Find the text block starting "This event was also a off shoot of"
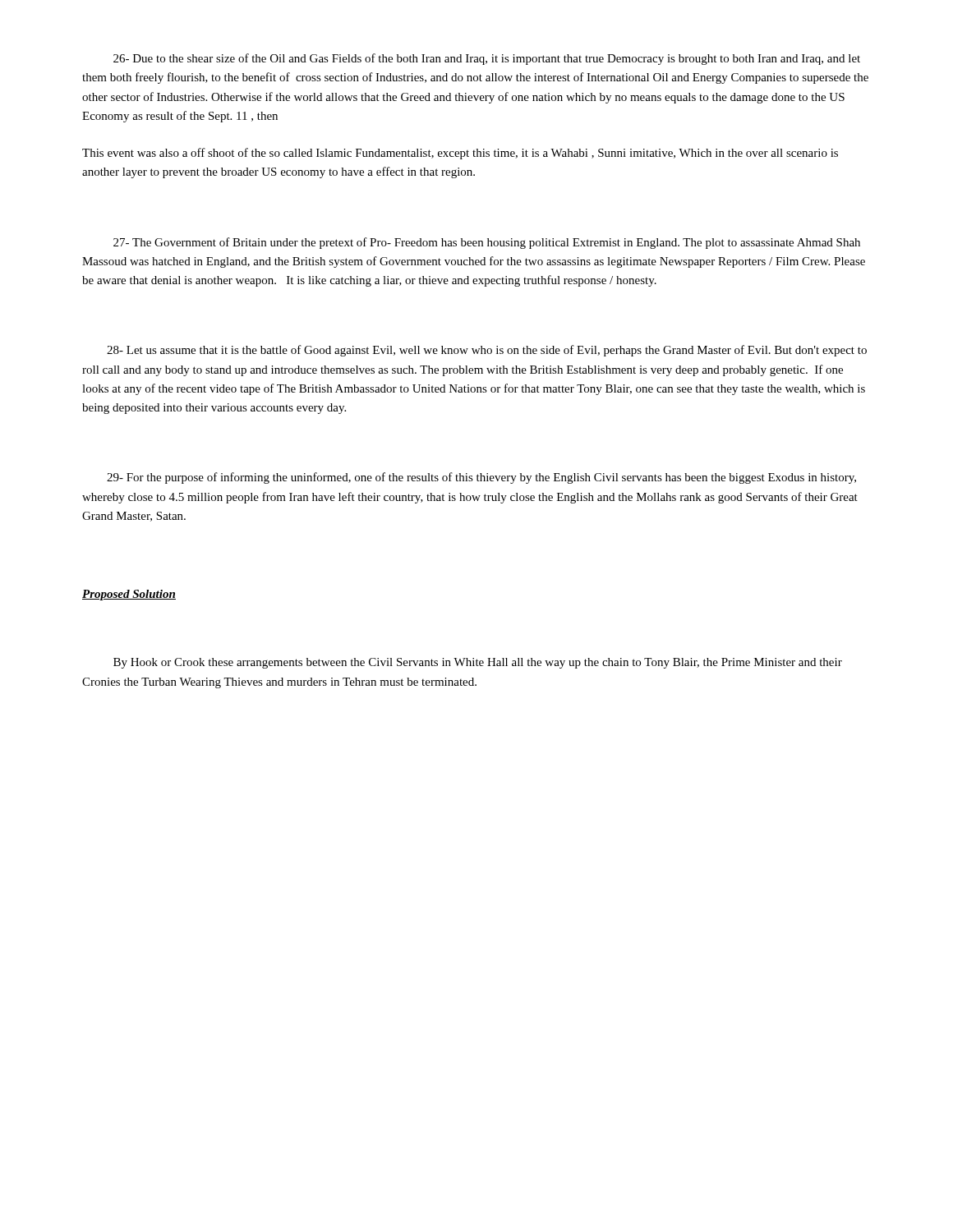 (x=460, y=162)
